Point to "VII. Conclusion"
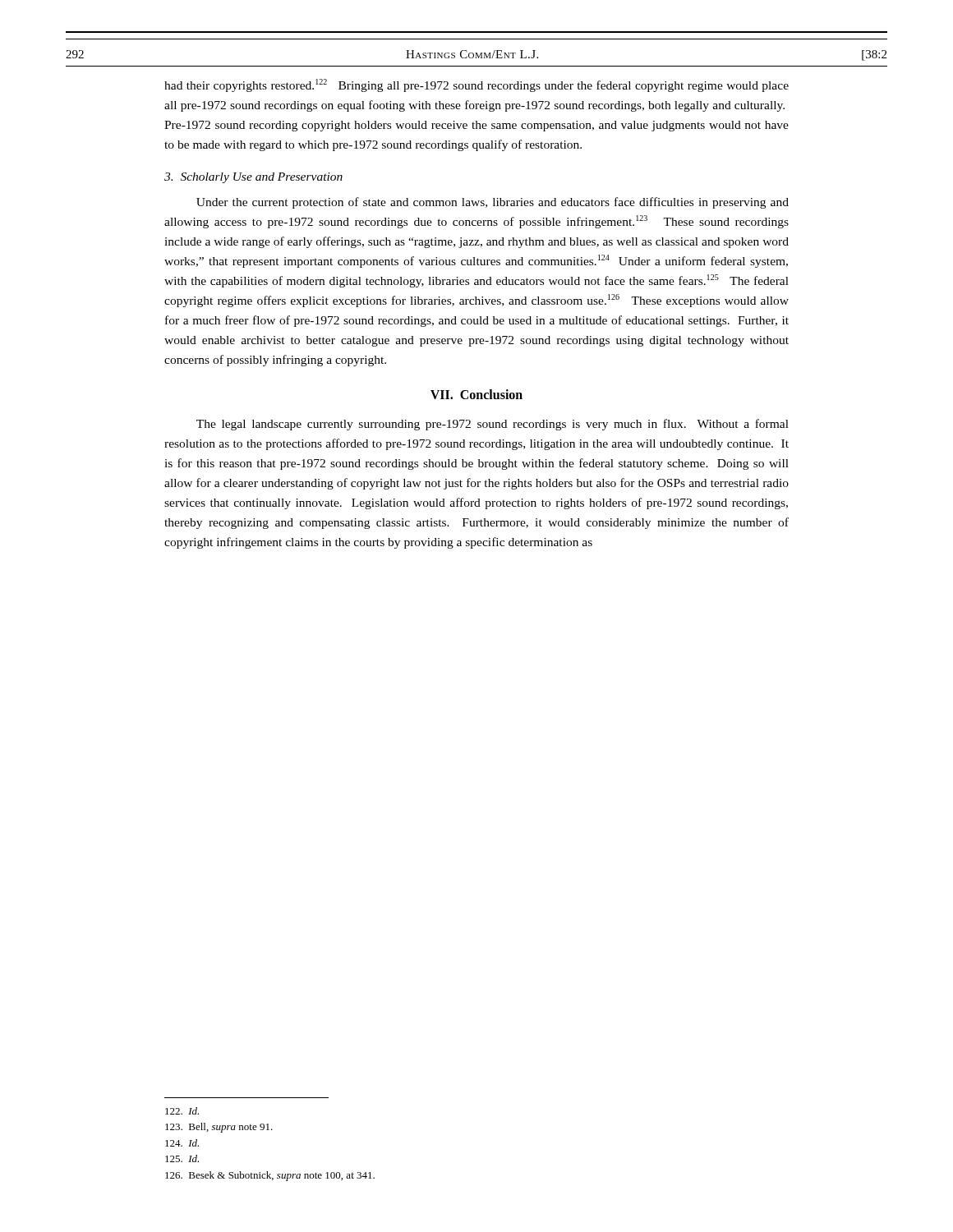The width and height of the screenshot is (953, 1232). (476, 395)
